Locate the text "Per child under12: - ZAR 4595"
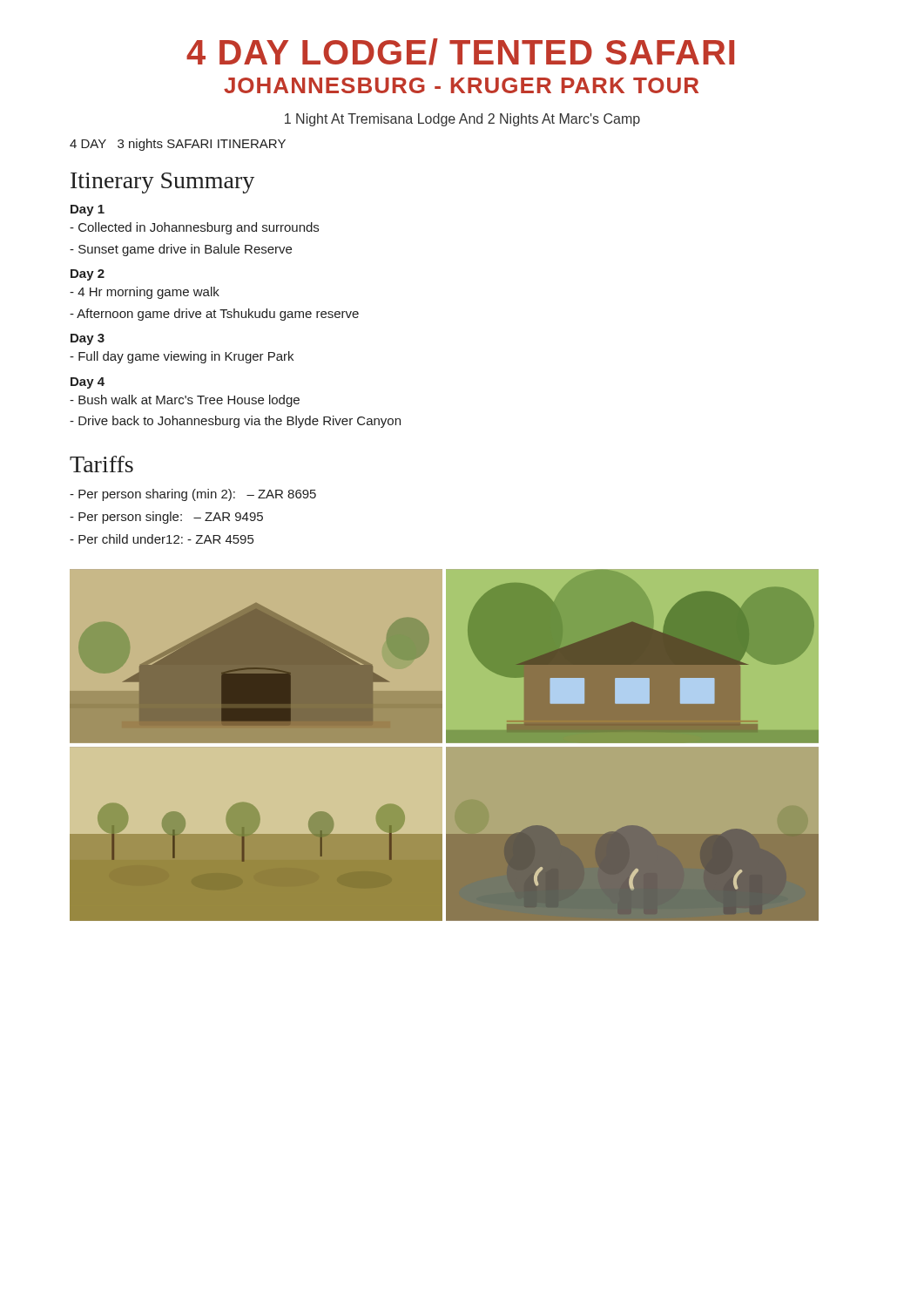Image resolution: width=924 pixels, height=1307 pixels. 162,538
